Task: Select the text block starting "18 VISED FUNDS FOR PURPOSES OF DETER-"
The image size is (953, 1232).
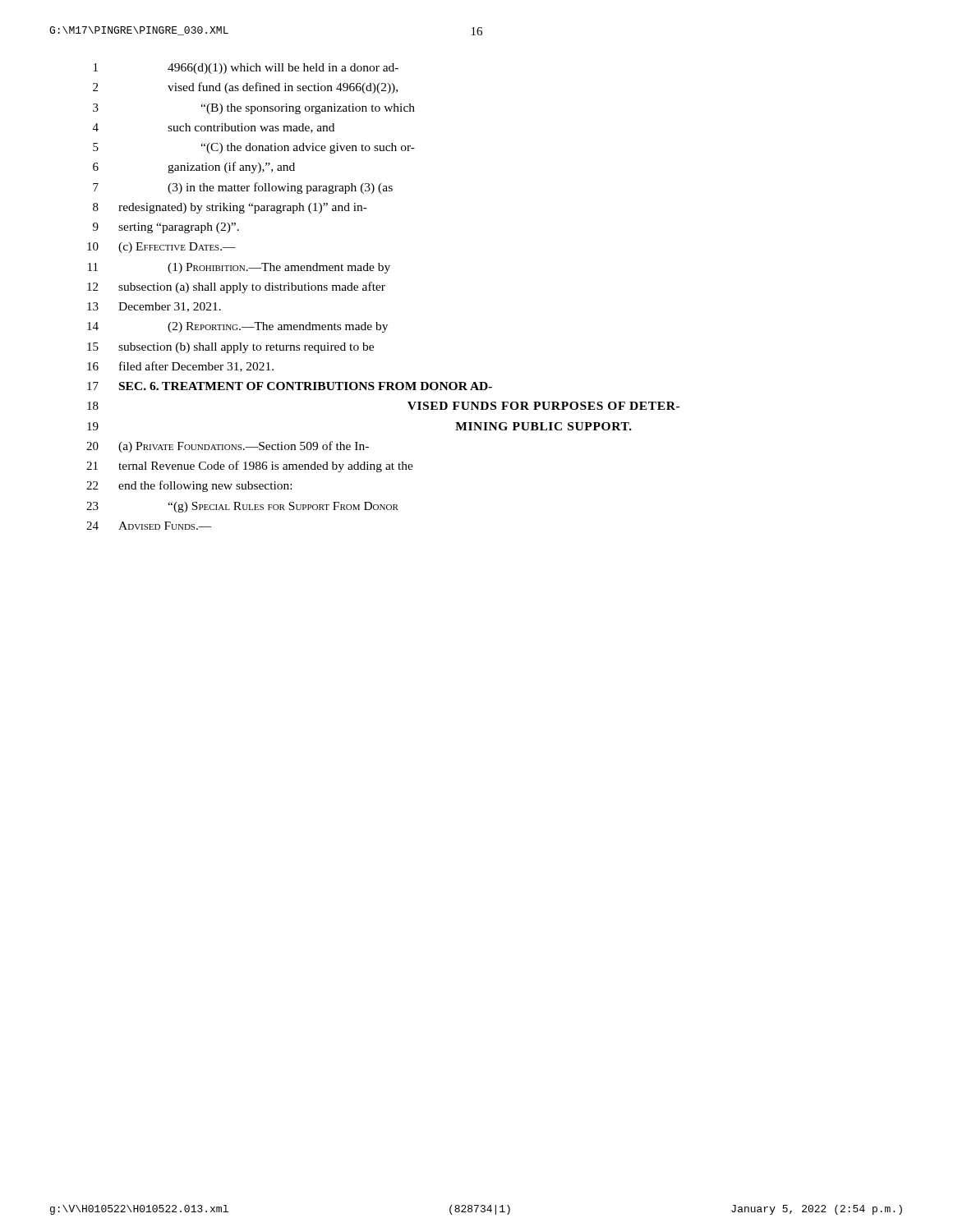Action: point(476,406)
